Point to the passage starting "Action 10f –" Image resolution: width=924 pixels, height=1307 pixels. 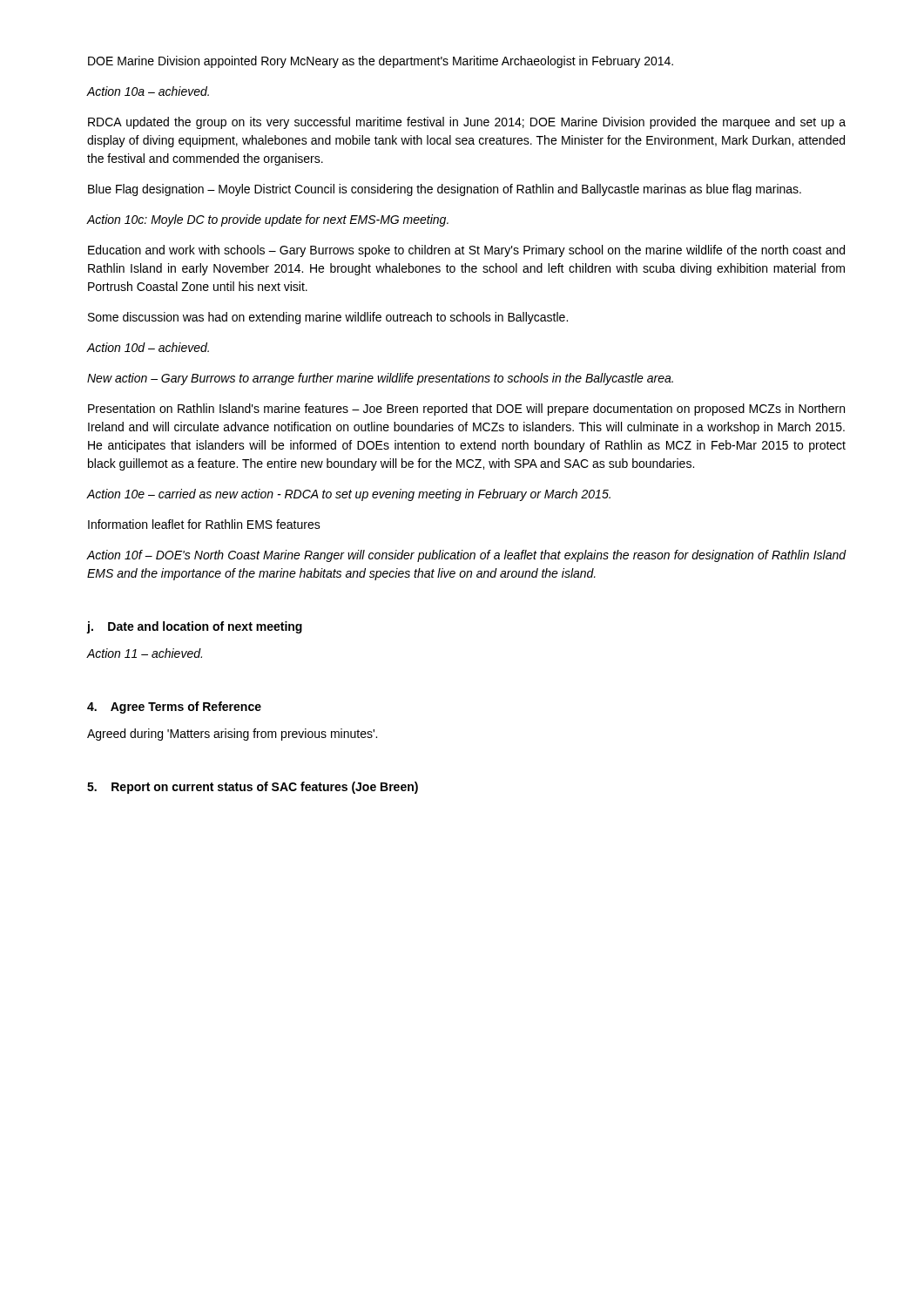click(x=466, y=564)
